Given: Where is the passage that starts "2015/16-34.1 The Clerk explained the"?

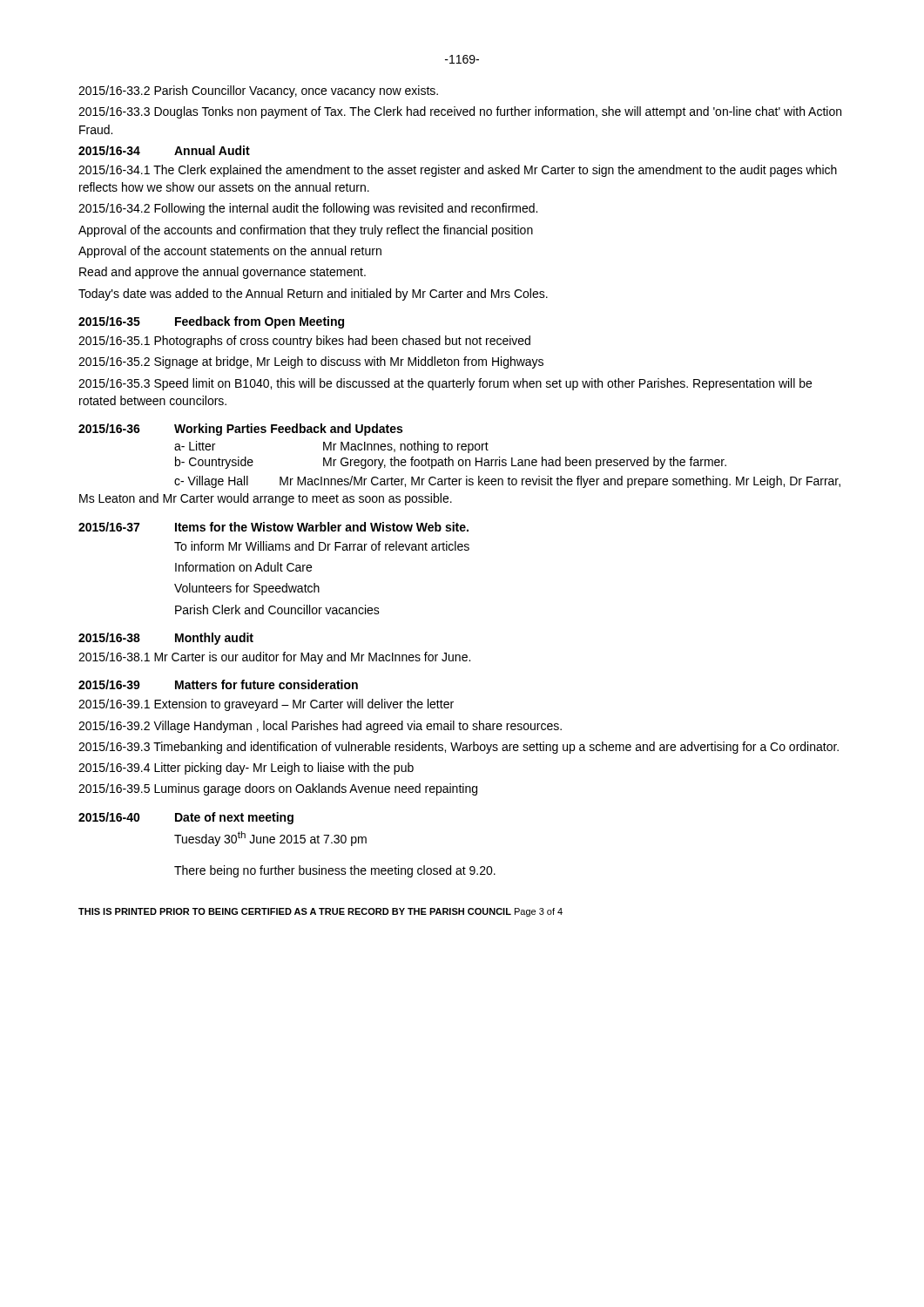Looking at the screenshot, I should [462, 232].
